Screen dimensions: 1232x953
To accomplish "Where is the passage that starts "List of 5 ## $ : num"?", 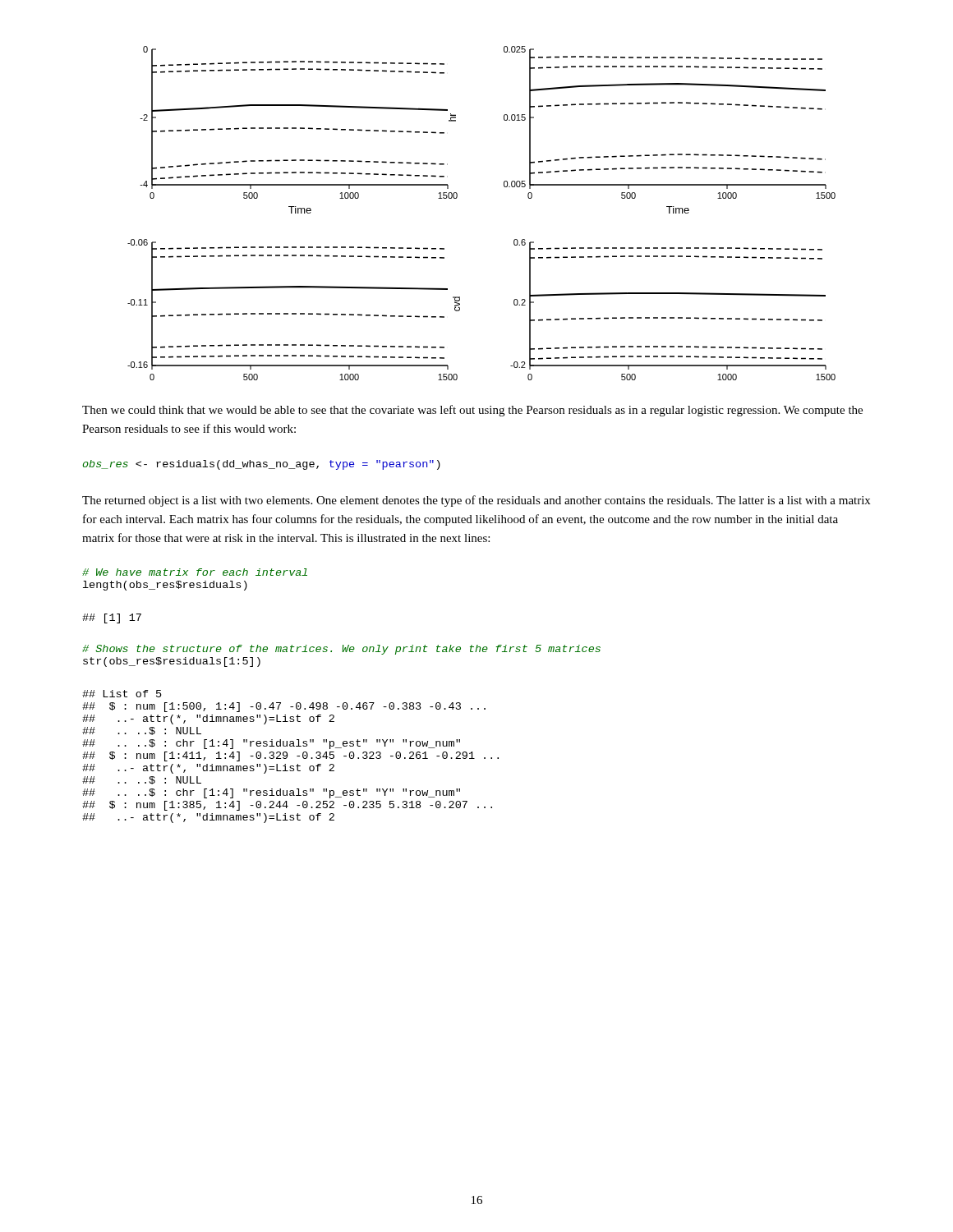I will (x=292, y=756).
